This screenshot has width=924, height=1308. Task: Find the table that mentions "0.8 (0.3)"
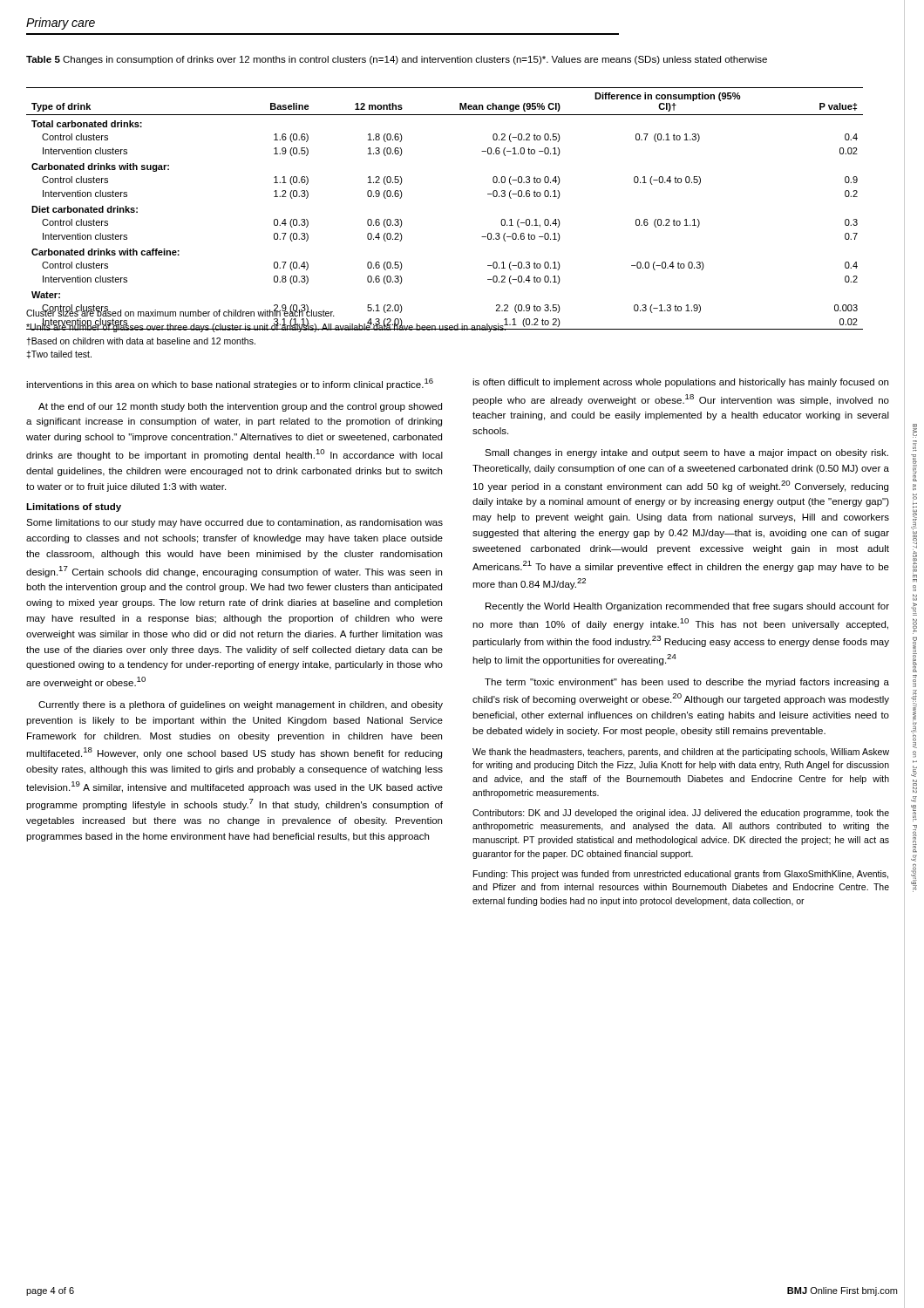pyautogui.click(x=445, y=208)
